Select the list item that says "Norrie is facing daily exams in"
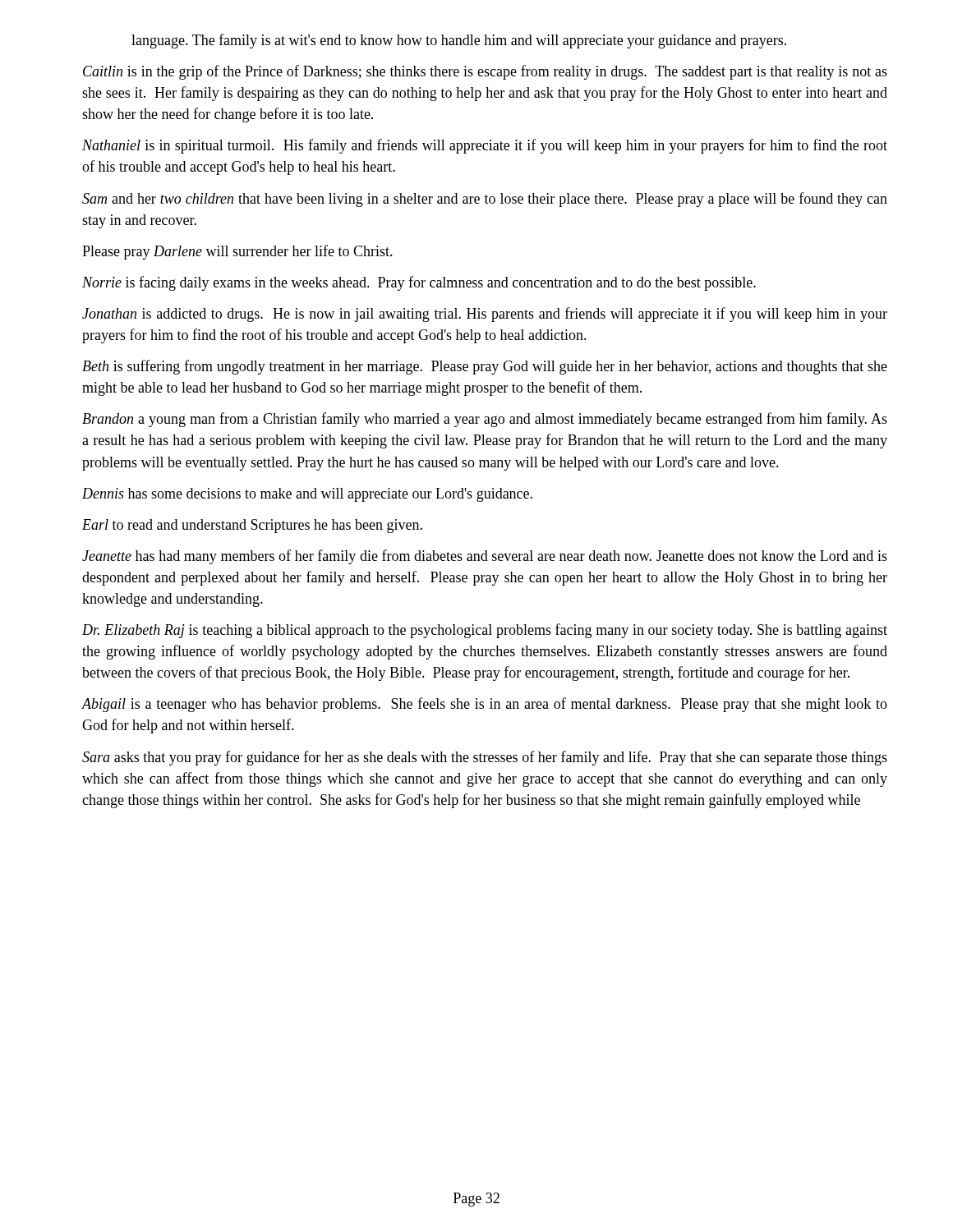This screenshot has height=1232, width=953. point(419,282)
